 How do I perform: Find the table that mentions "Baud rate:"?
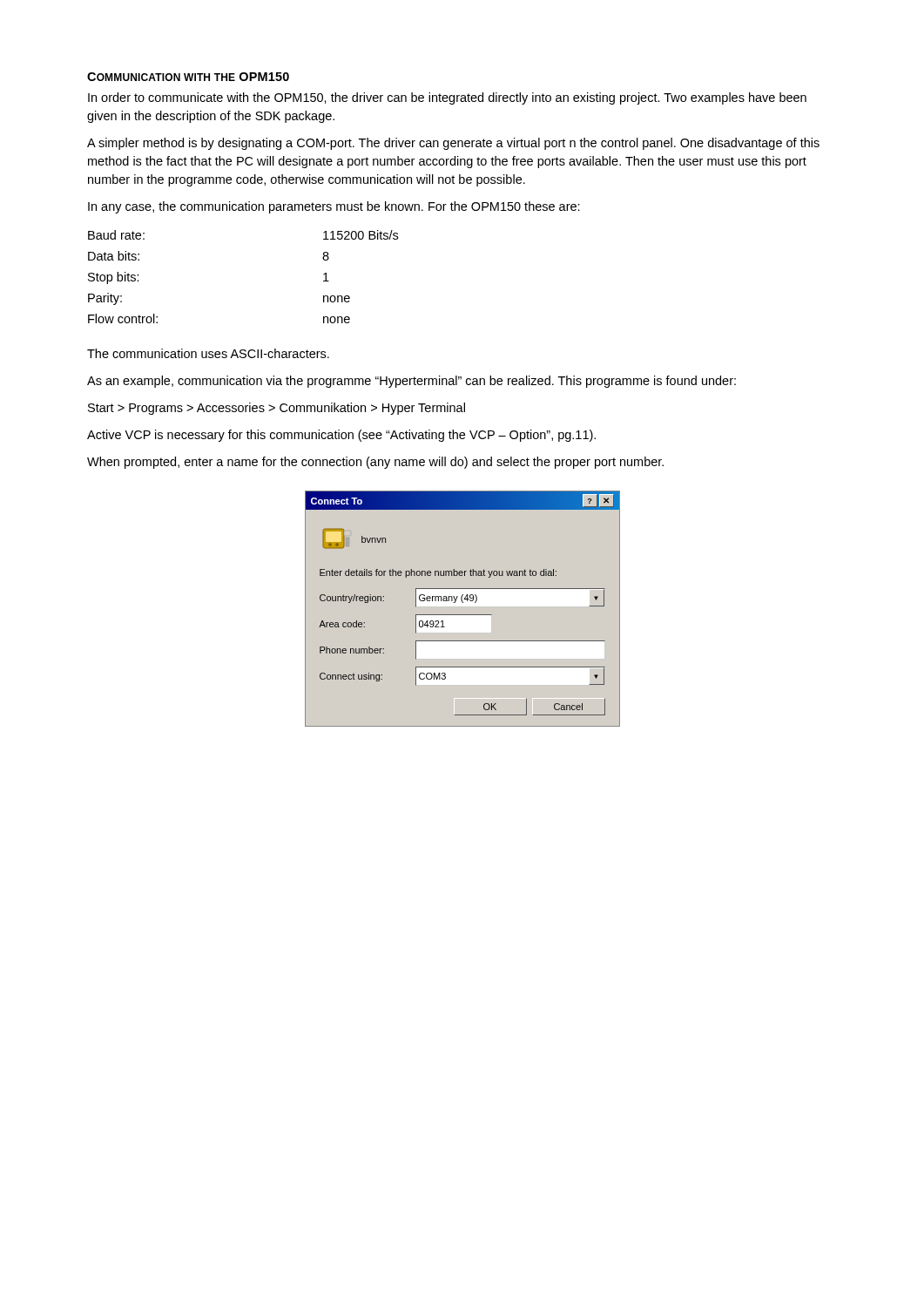pyautogui.click(x=462, y=277)
